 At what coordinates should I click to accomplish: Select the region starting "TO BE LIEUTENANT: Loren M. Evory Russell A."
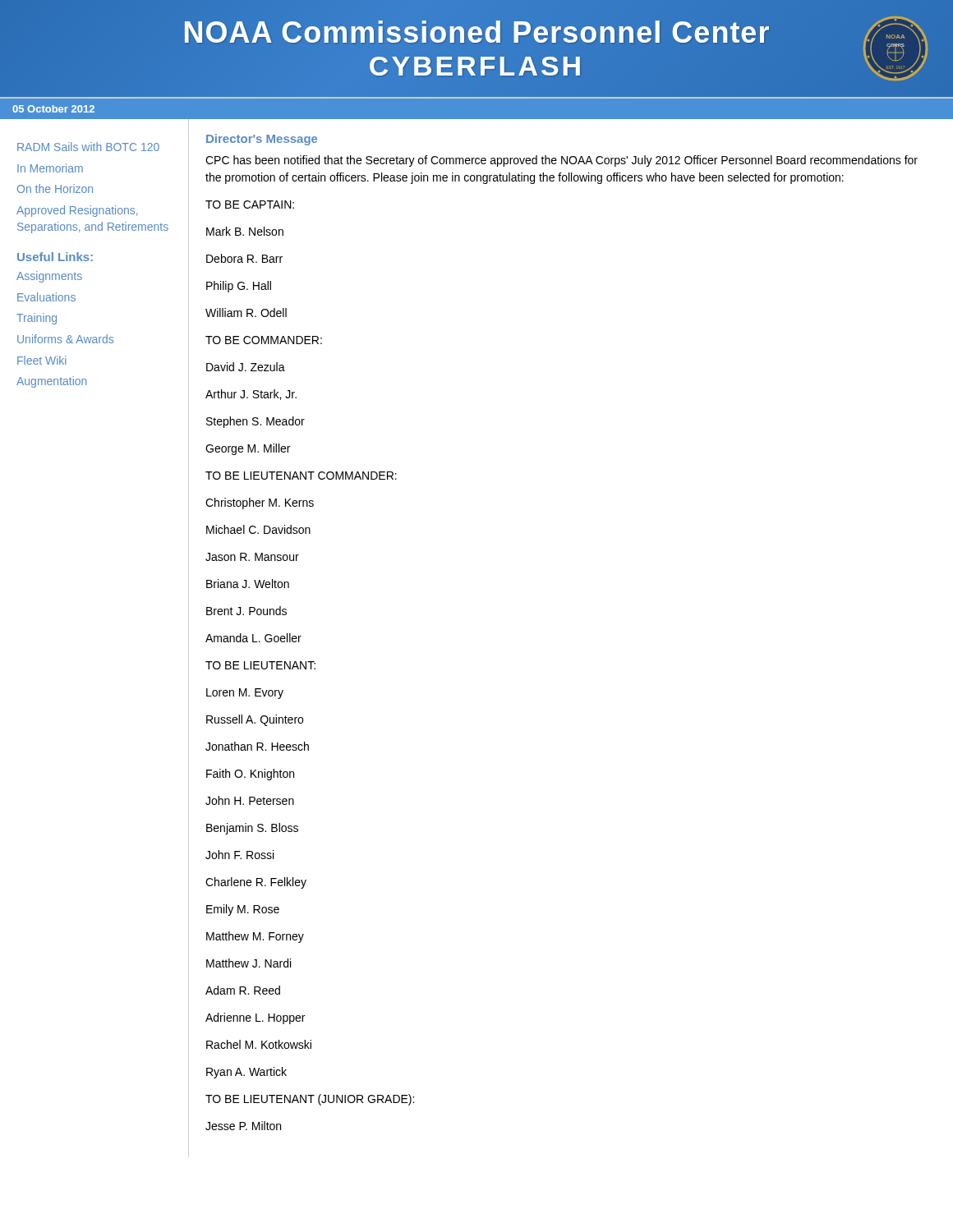coord(260,665)
